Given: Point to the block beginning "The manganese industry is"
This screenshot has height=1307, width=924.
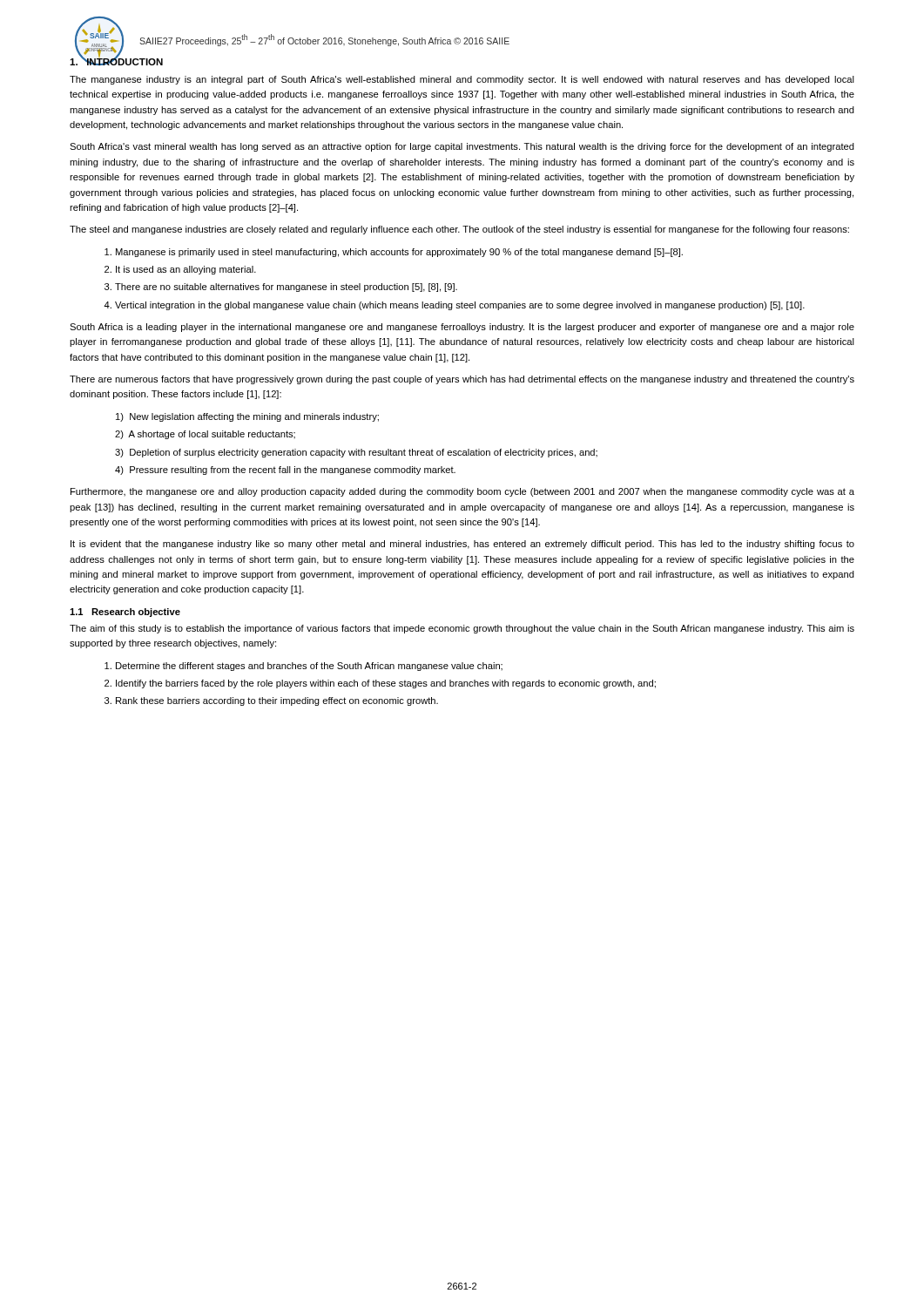Looking at the screenshot, I should (x=462, y=103).
